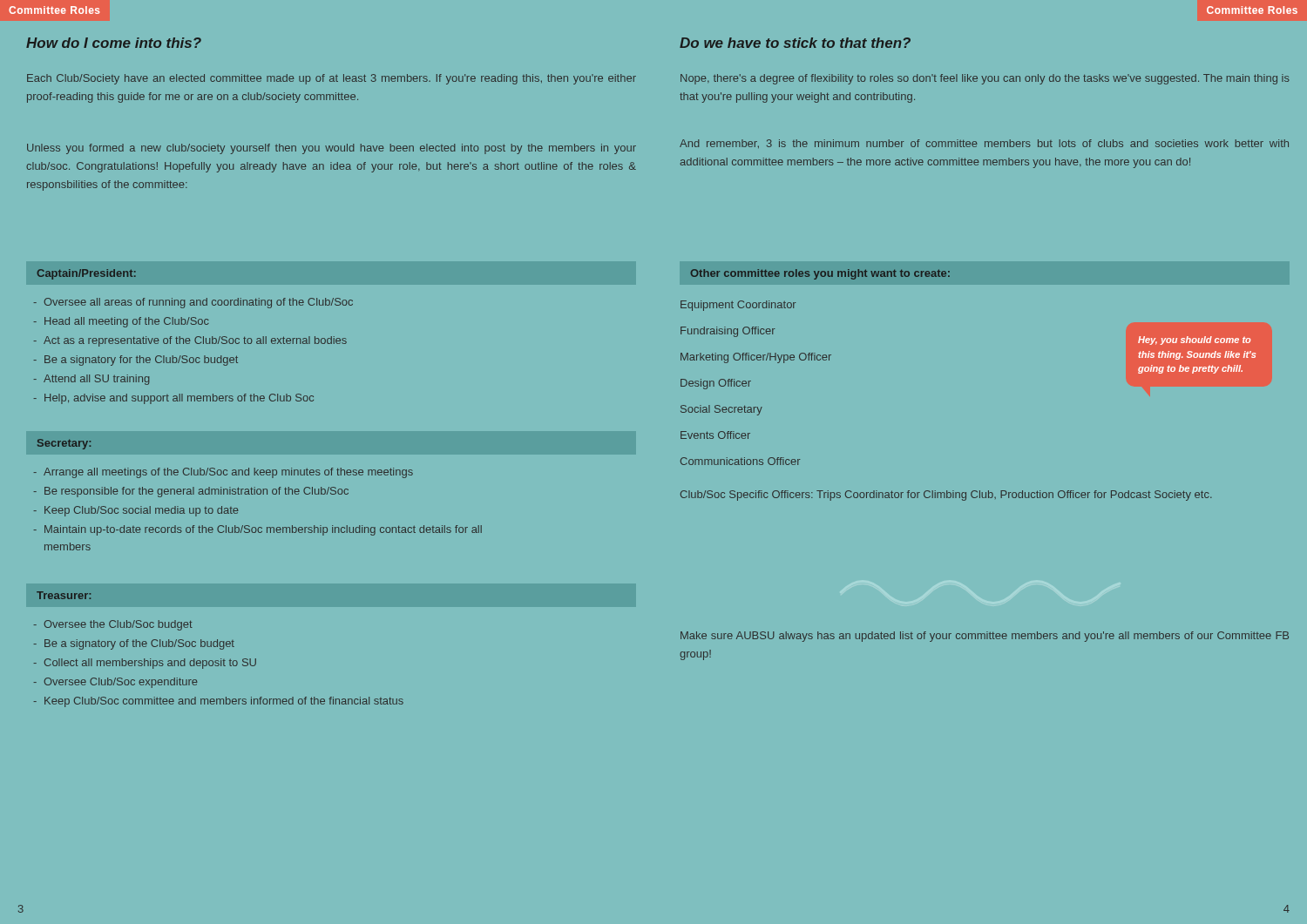Screen dimensions: 924x1307
Task: Click on the list item that says "Keep Club/Soc social media up"
Action: tap(141, 510)
